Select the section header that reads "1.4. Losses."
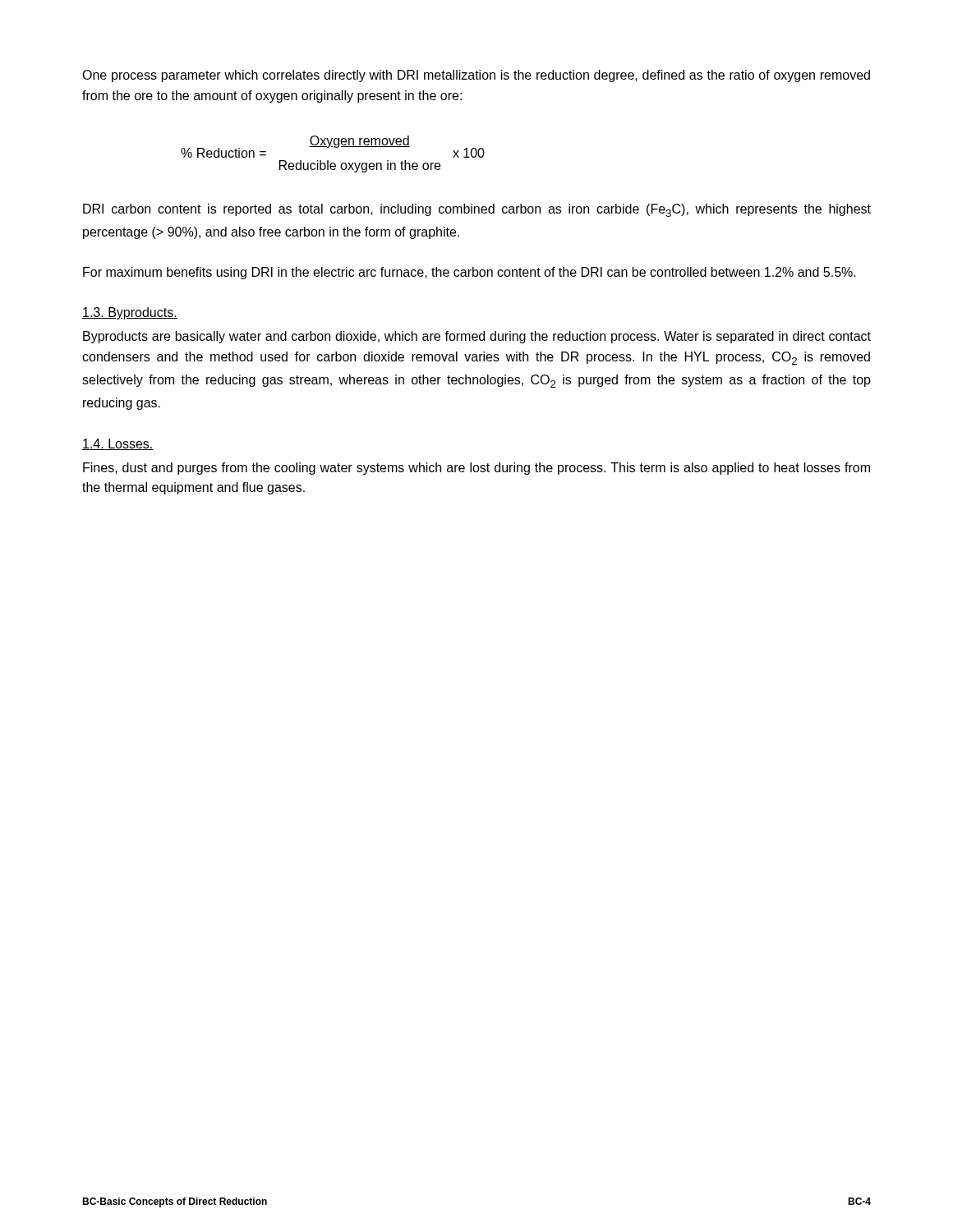 118,444
